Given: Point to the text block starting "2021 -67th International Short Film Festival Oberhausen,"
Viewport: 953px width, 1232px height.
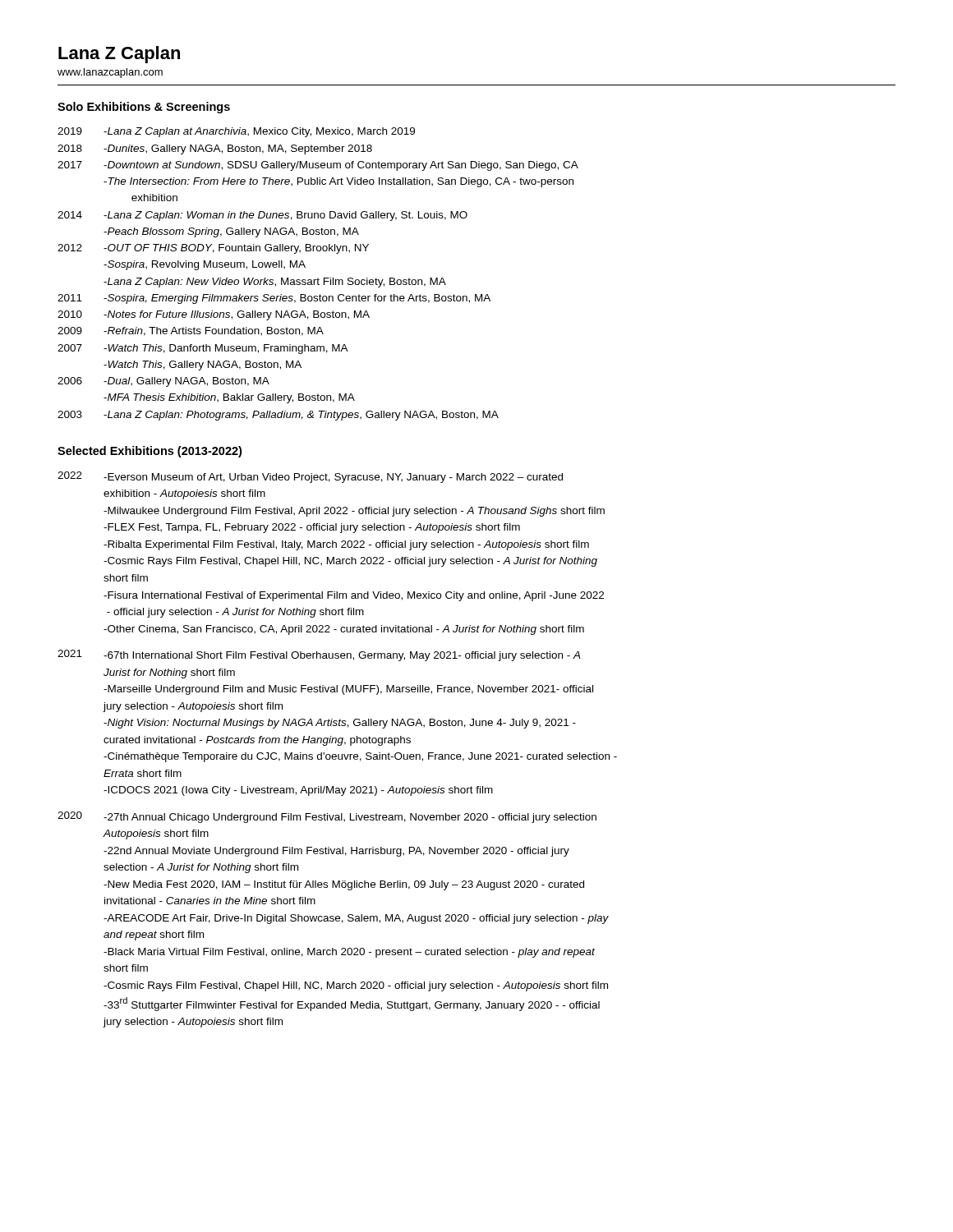Looking at the screenshot, I should 476,728.
